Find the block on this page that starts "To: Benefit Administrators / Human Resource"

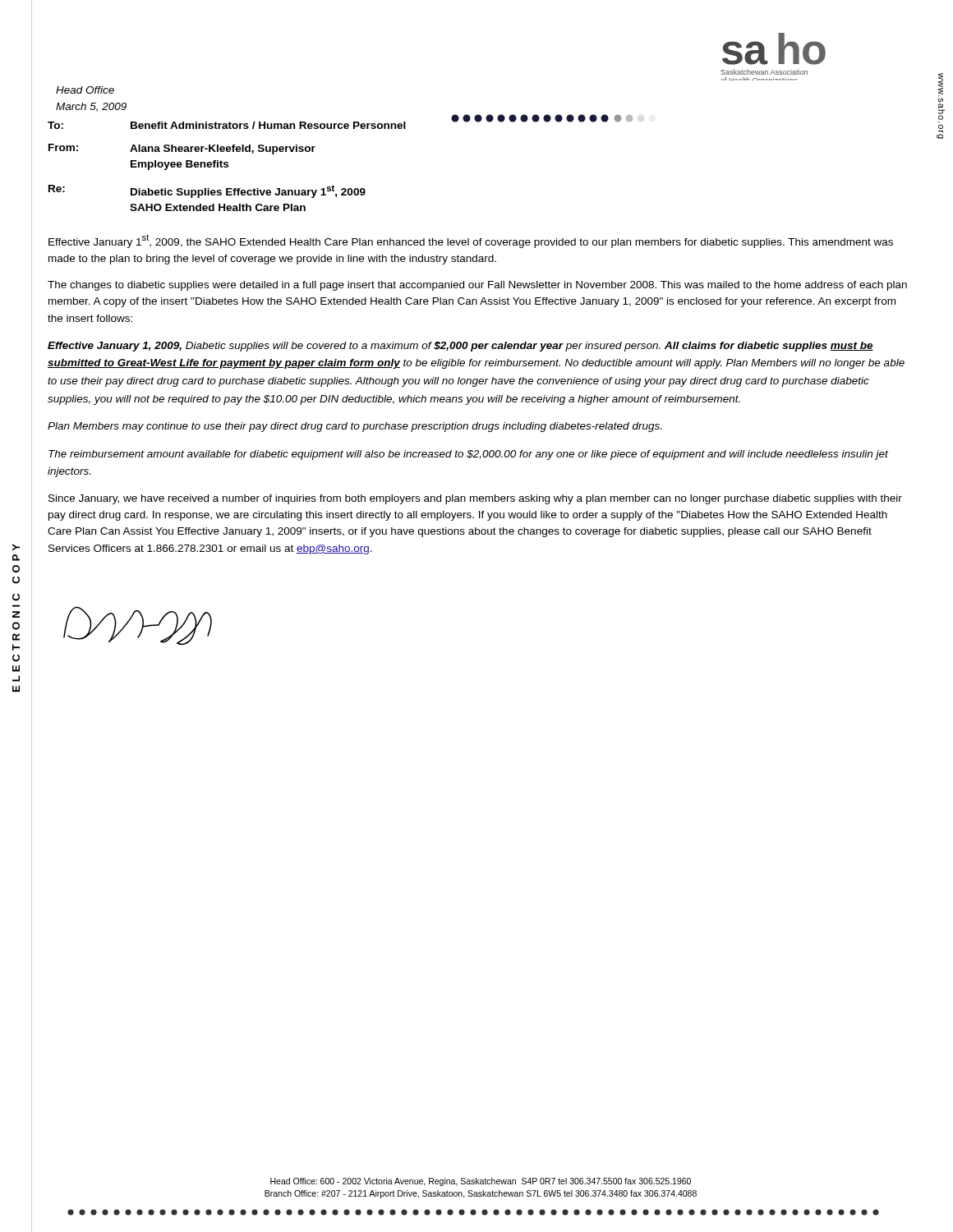[x=227, y=125]
